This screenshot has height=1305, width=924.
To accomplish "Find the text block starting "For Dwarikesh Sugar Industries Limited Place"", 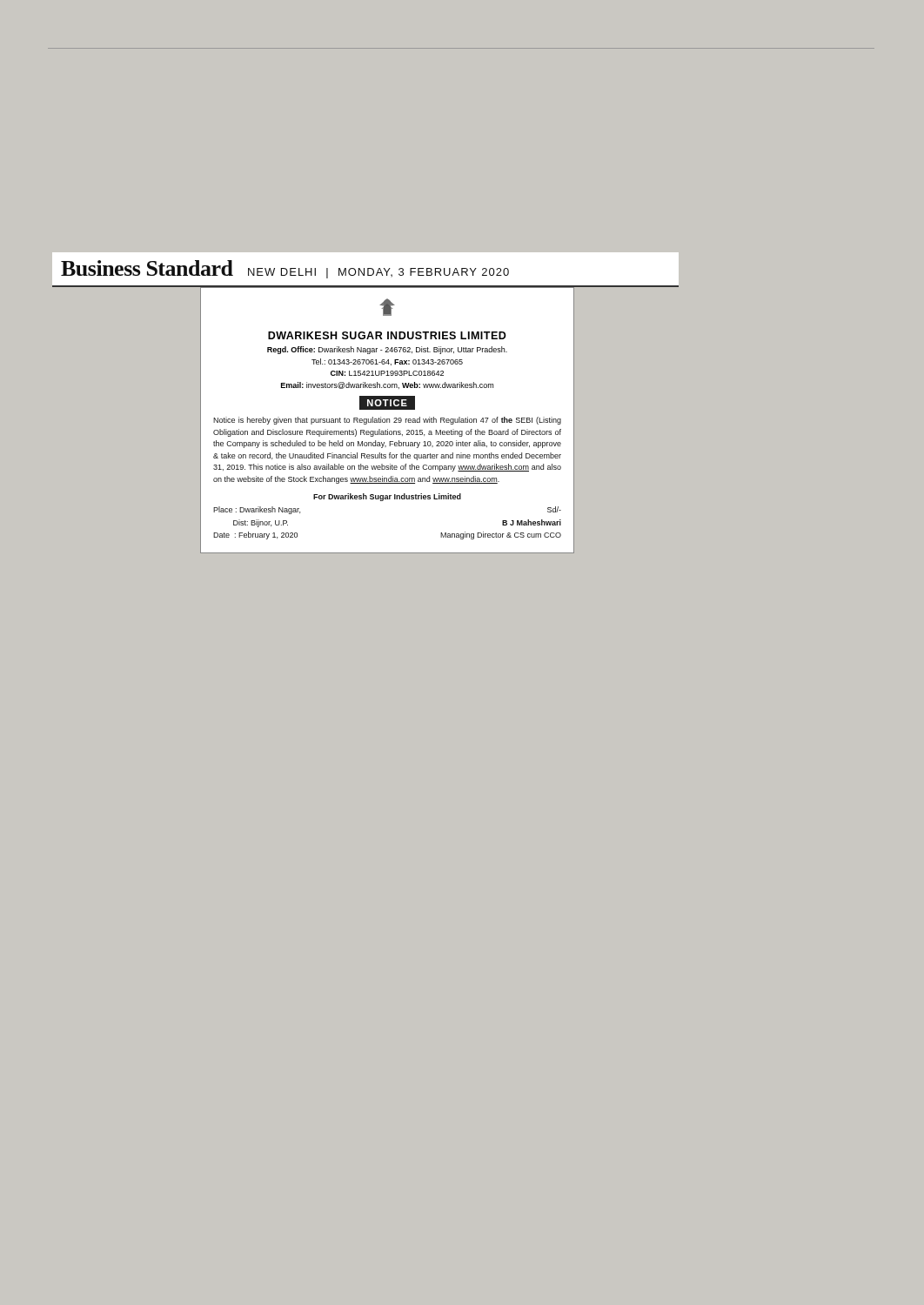I will tap(387, 497).
